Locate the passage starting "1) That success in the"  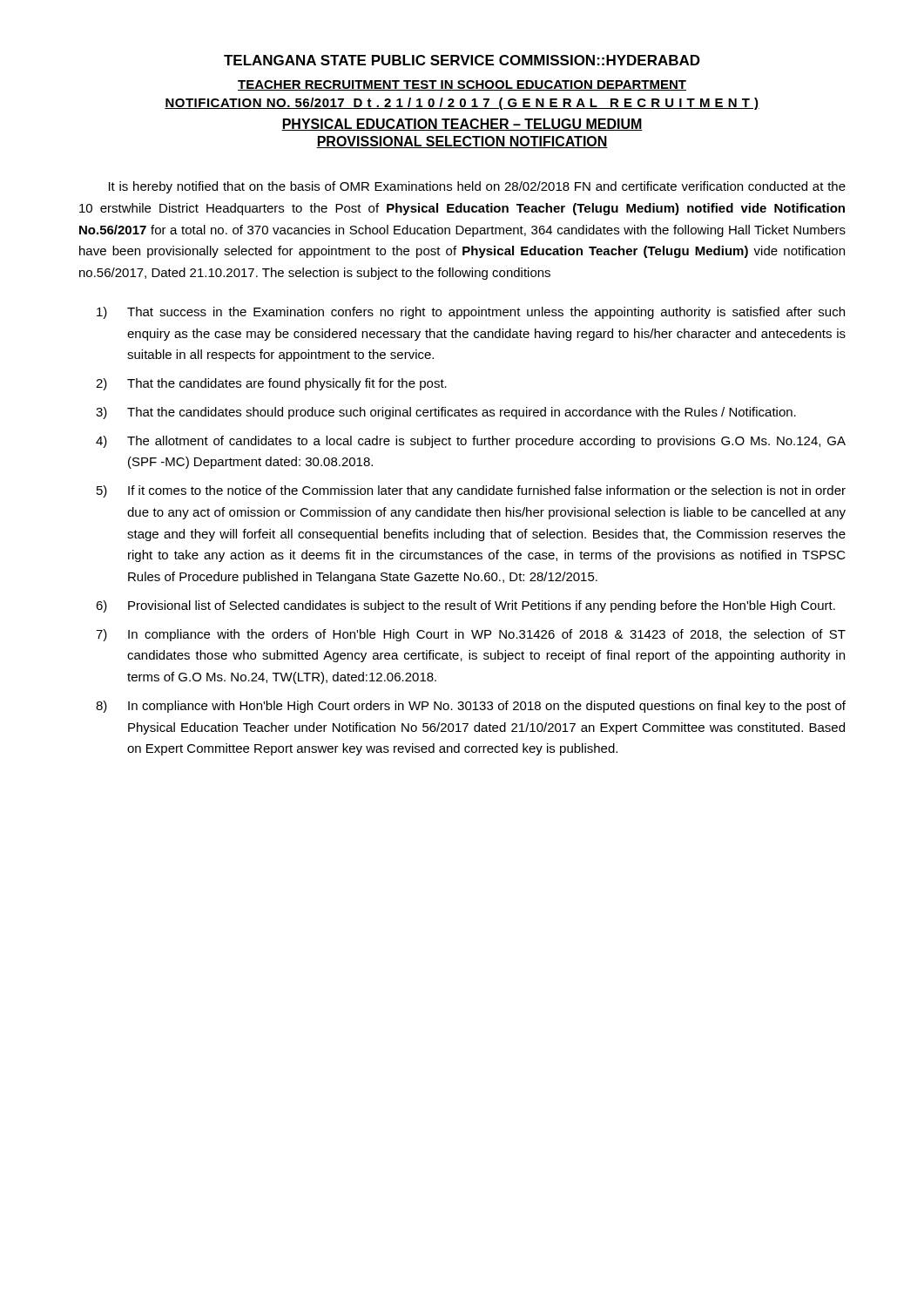click(x=471, y=334)
